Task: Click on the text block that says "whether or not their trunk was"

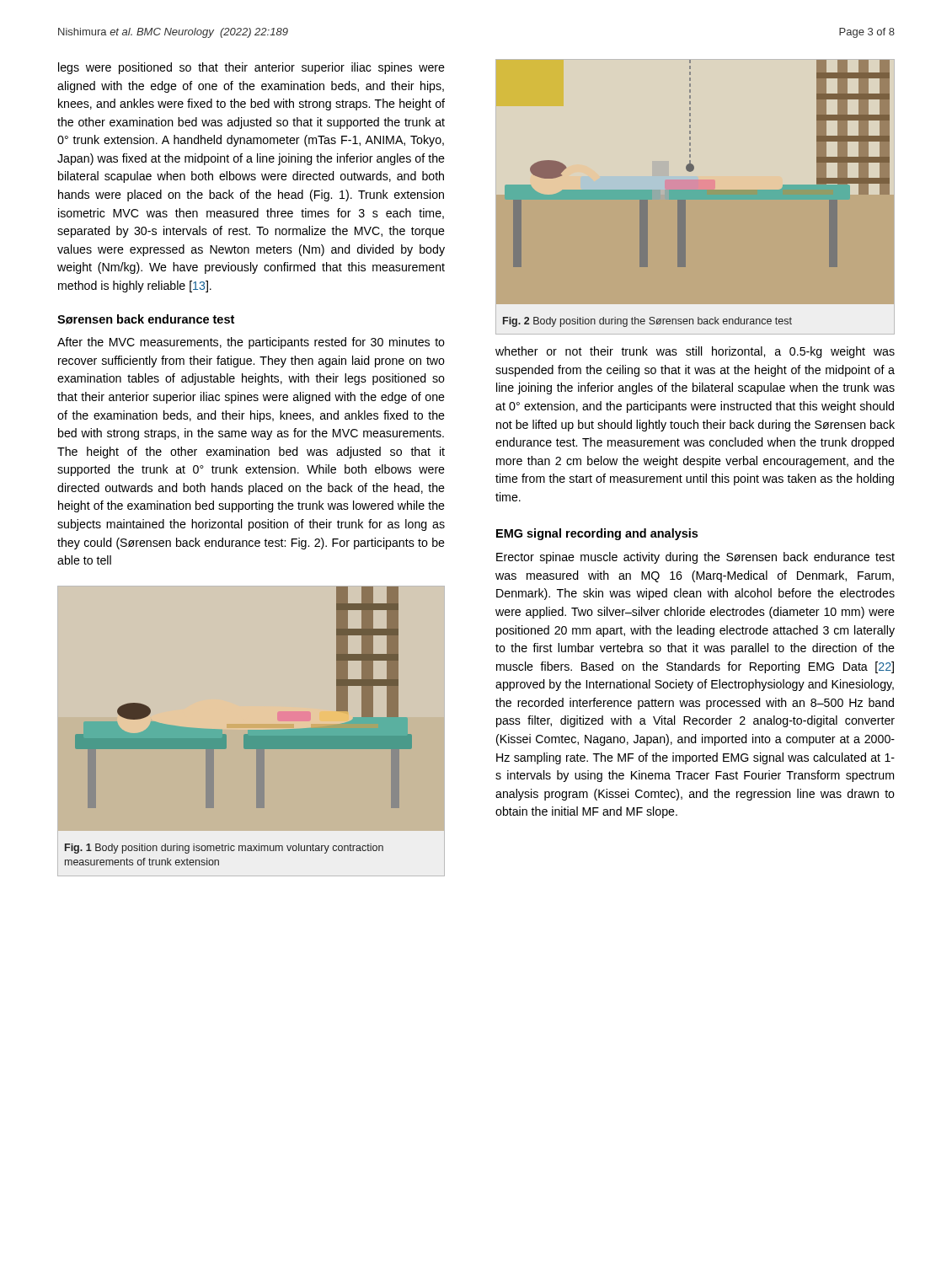Action: 695,424
